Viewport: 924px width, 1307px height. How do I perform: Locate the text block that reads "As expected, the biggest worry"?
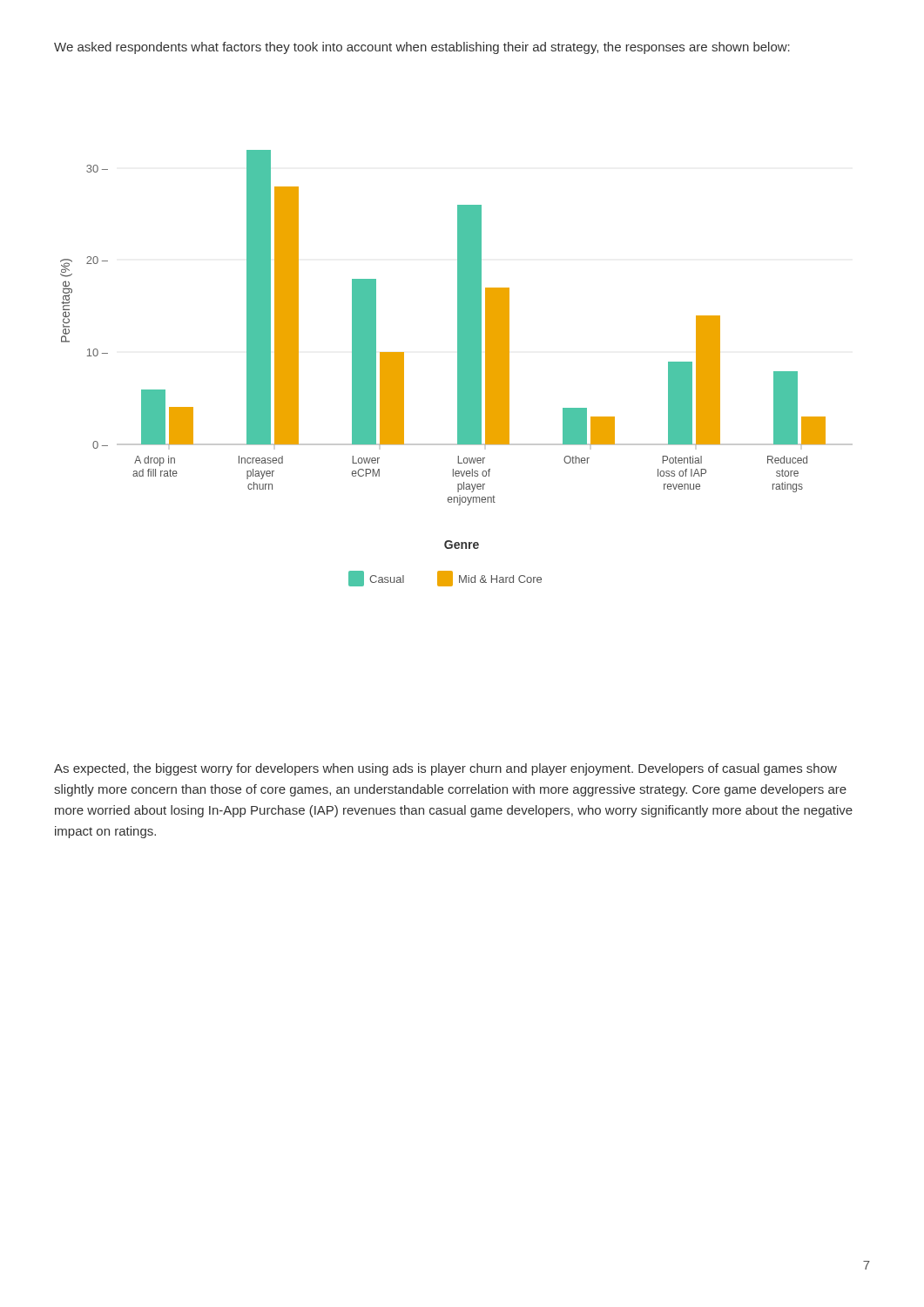(453, 799)
